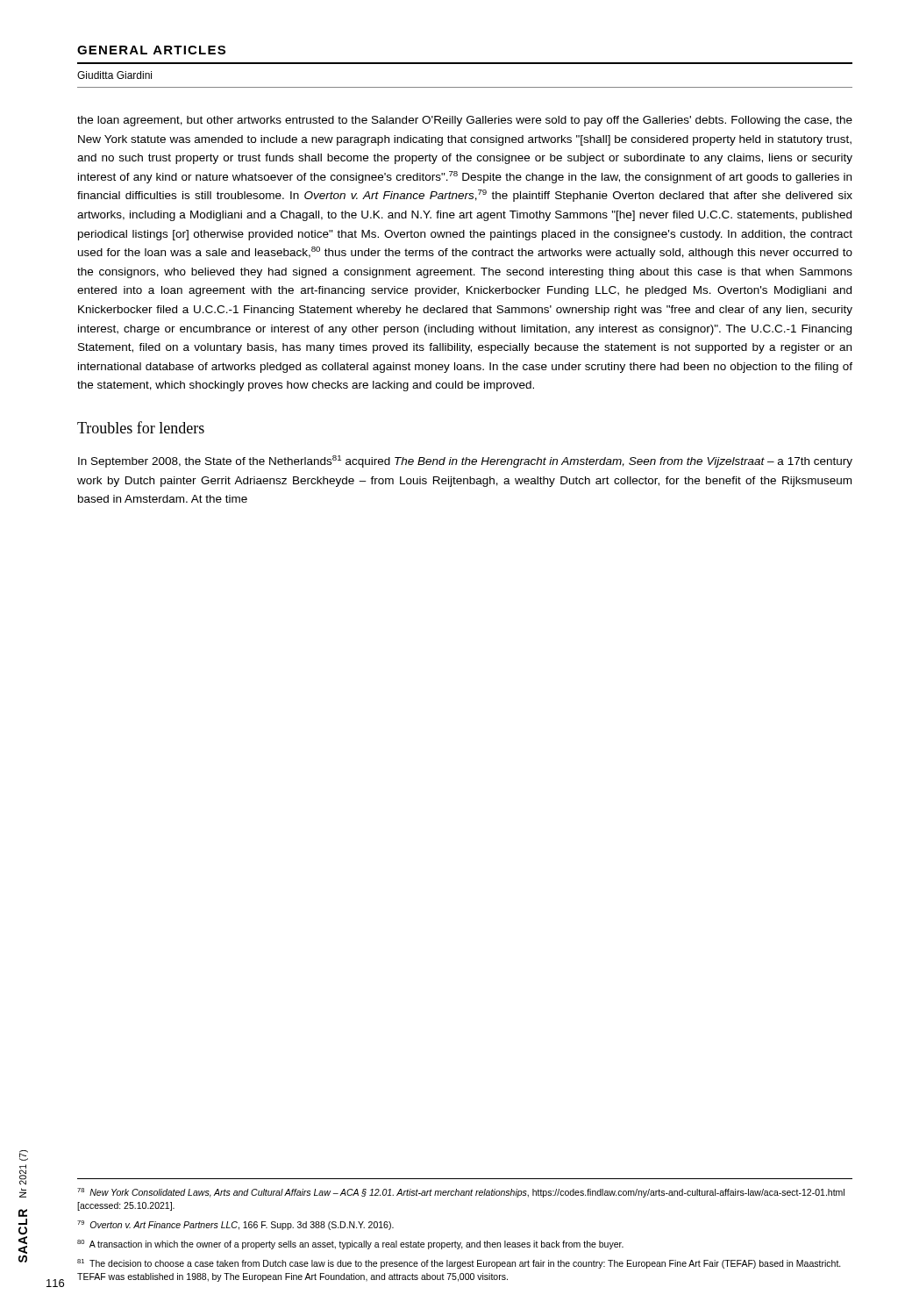
Task: Select the element starting "Giuditta Giardini"
Action: [x=115, y=75]
